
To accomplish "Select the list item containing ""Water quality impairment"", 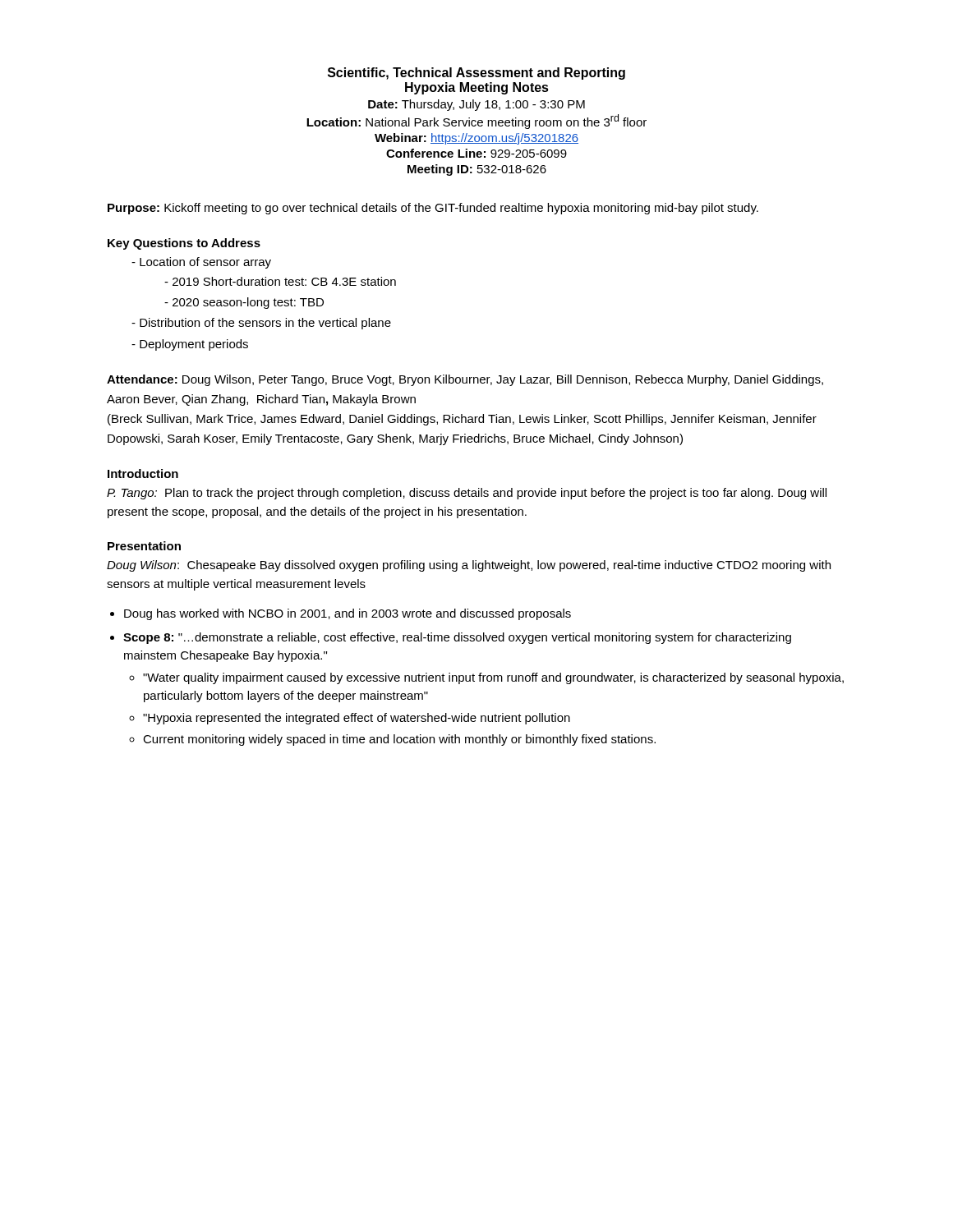I will point(494,686).
